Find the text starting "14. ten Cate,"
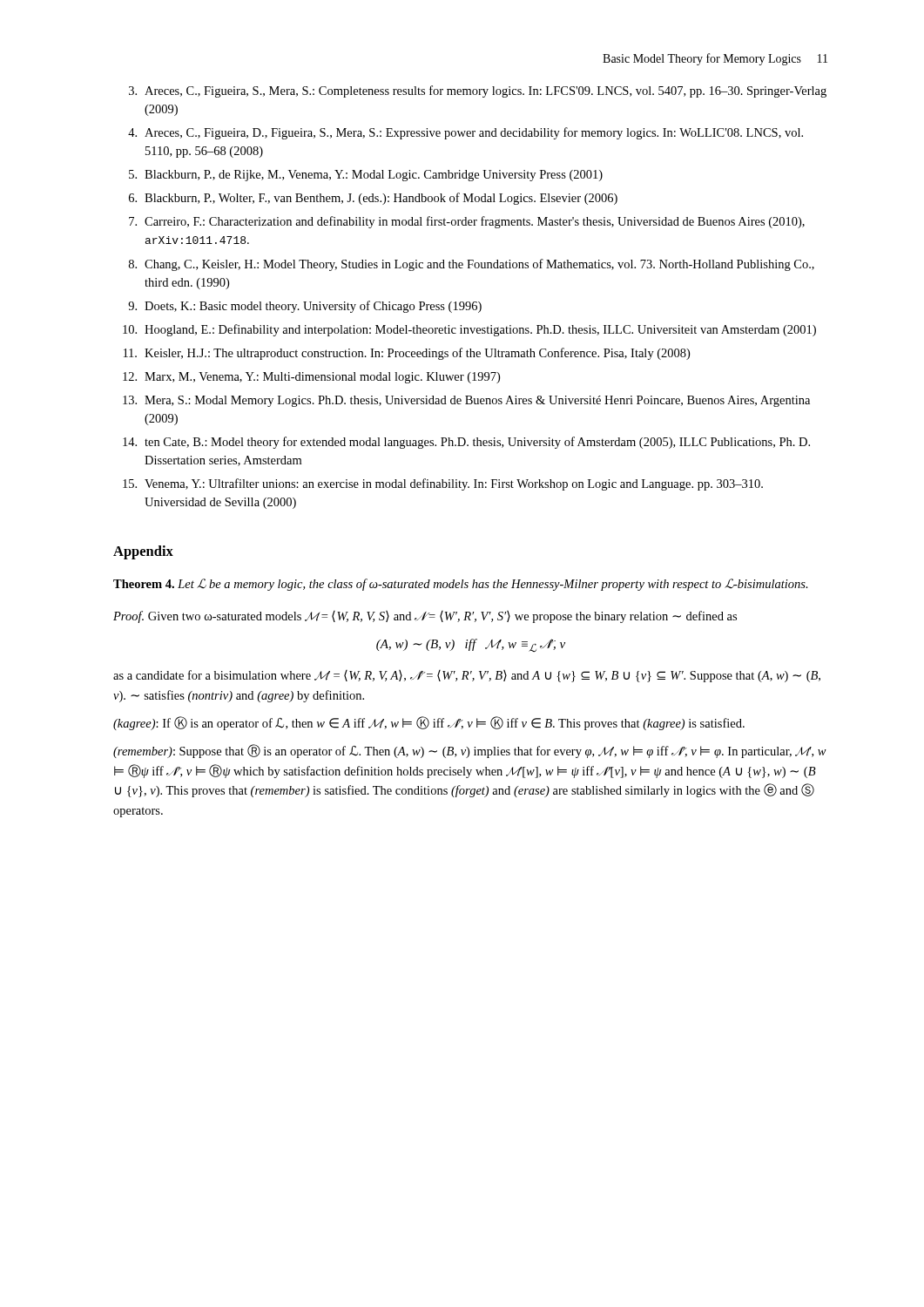This screenshot has width=924, height=1307. pos(471,451)
